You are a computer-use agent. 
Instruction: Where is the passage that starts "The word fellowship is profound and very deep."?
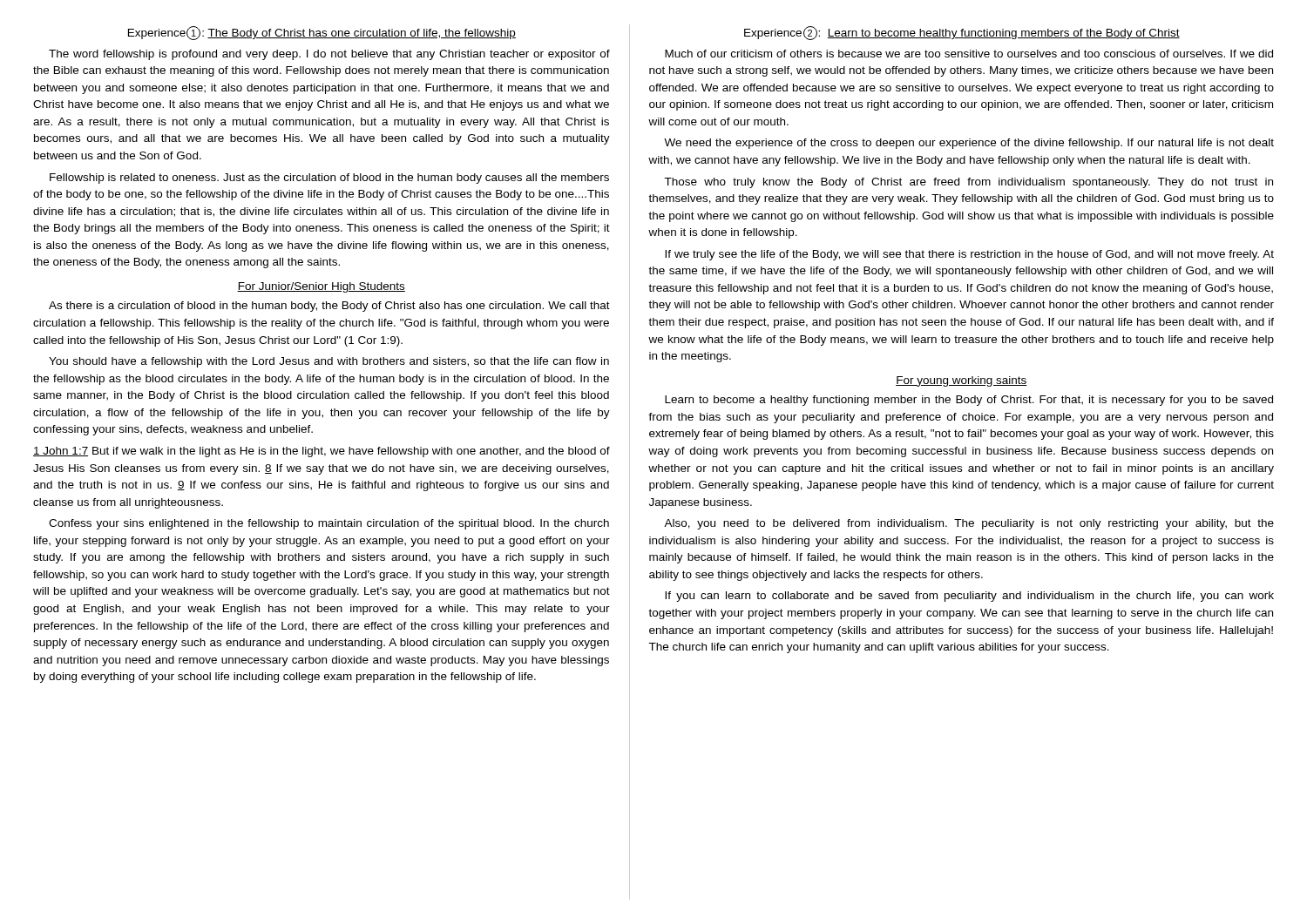(x=321, y=104)
